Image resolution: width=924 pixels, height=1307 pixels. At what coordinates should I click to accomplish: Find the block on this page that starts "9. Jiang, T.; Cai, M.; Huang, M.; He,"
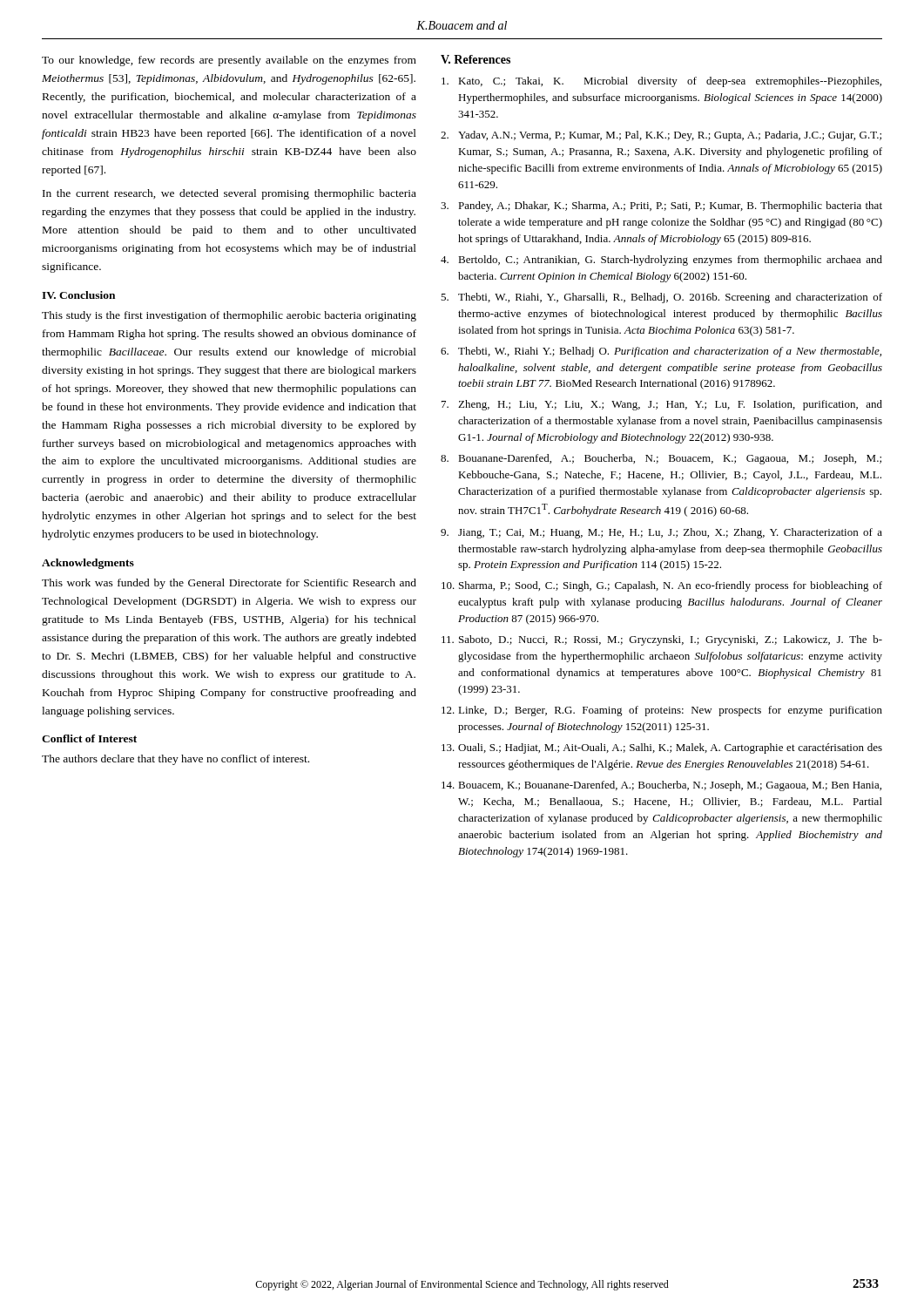pos(661,549)
